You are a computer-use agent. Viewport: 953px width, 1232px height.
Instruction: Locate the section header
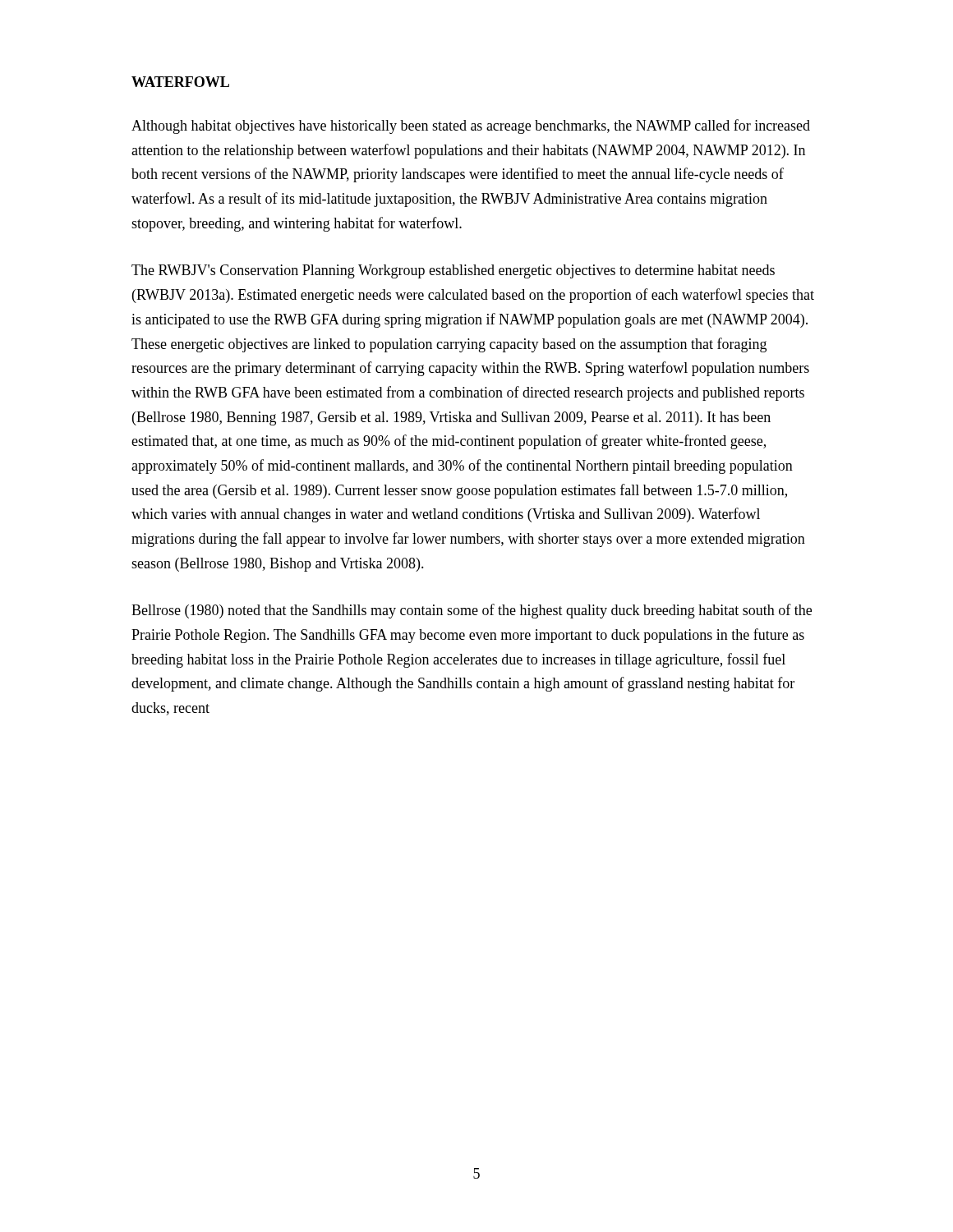(181, 82)
